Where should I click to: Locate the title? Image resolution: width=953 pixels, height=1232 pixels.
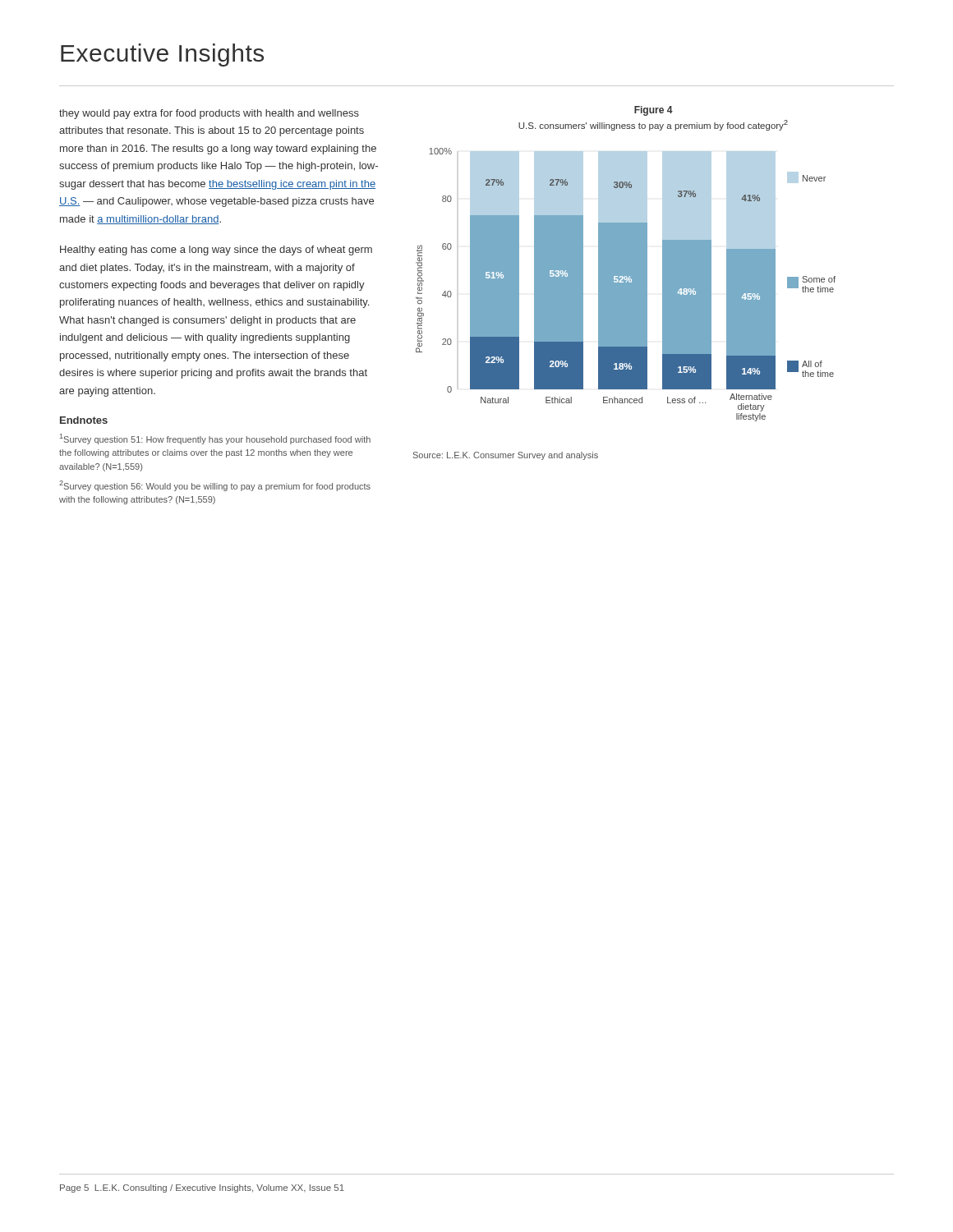click(x=162, y=53)
